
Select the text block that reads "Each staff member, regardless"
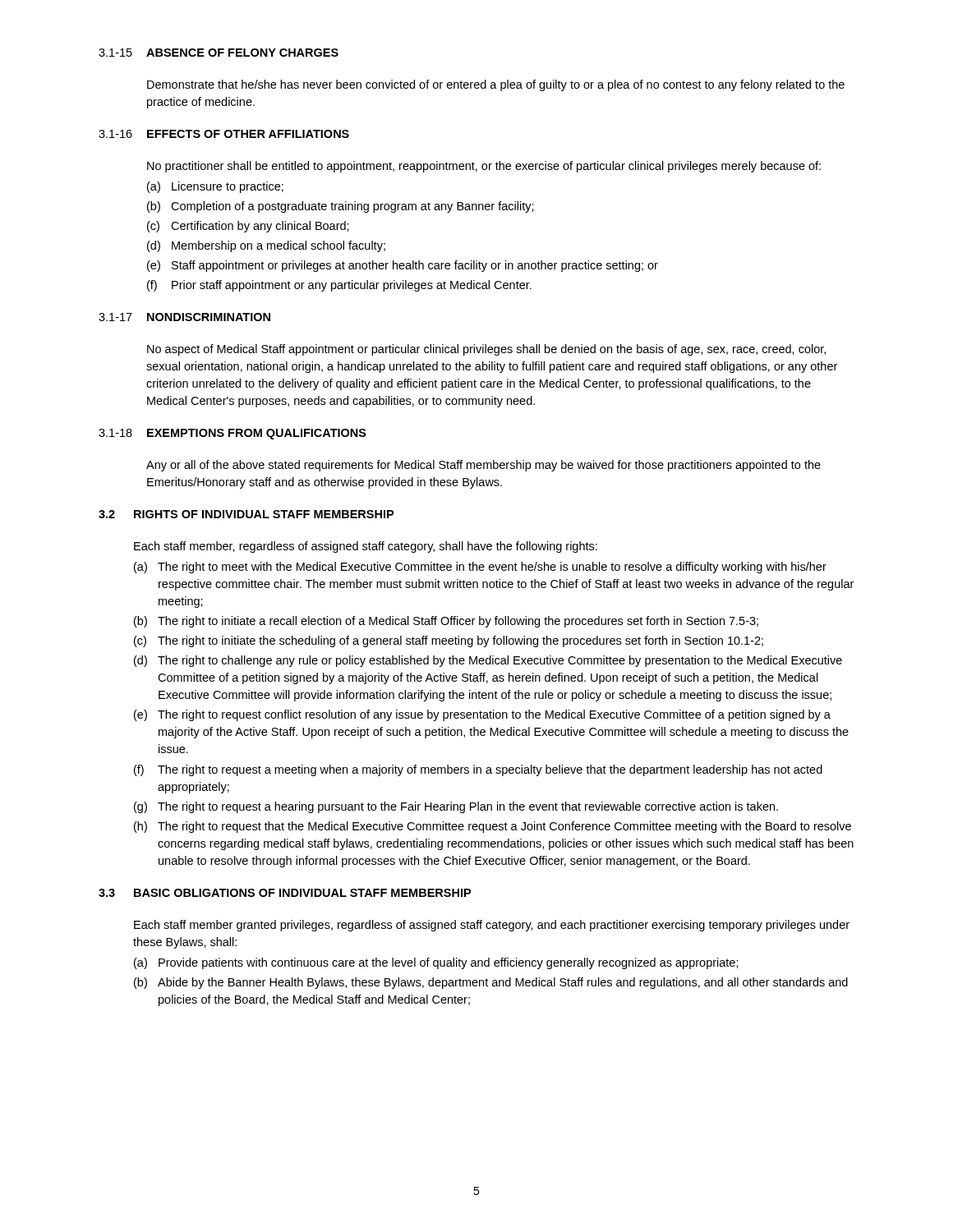tap(366, 546)
